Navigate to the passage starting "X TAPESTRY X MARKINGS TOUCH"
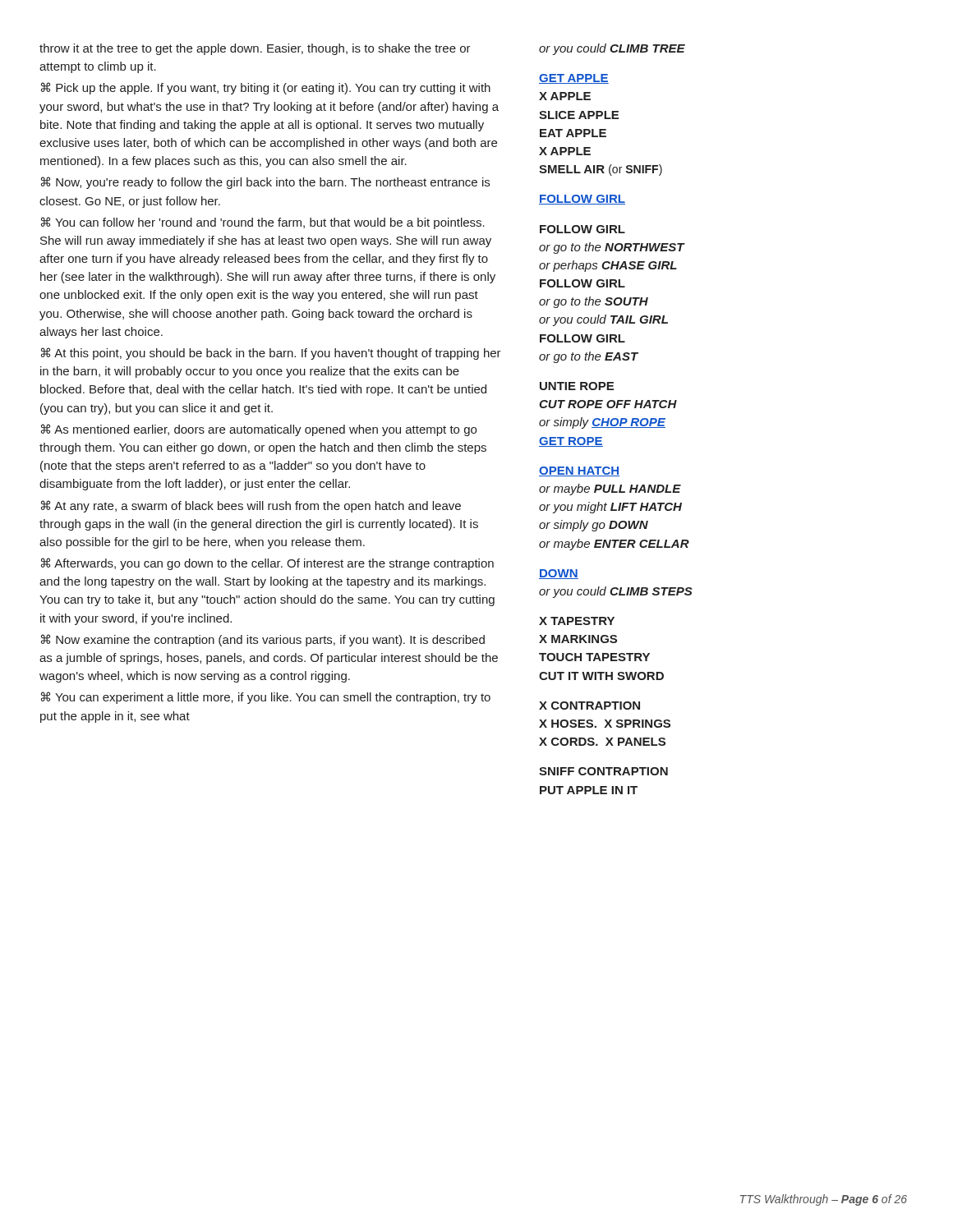 (x=602, y=648)
